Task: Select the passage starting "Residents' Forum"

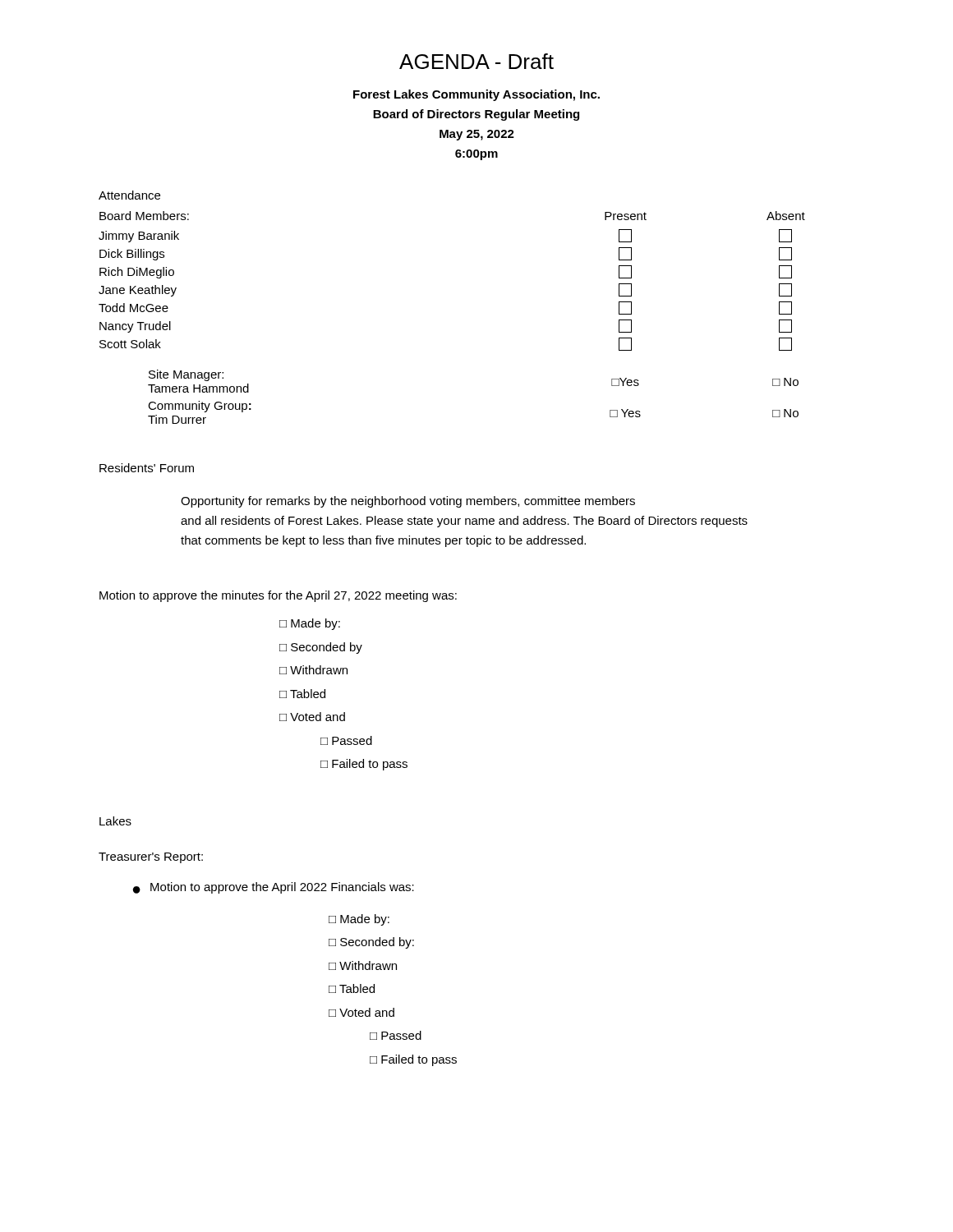Action: (147, 468)
